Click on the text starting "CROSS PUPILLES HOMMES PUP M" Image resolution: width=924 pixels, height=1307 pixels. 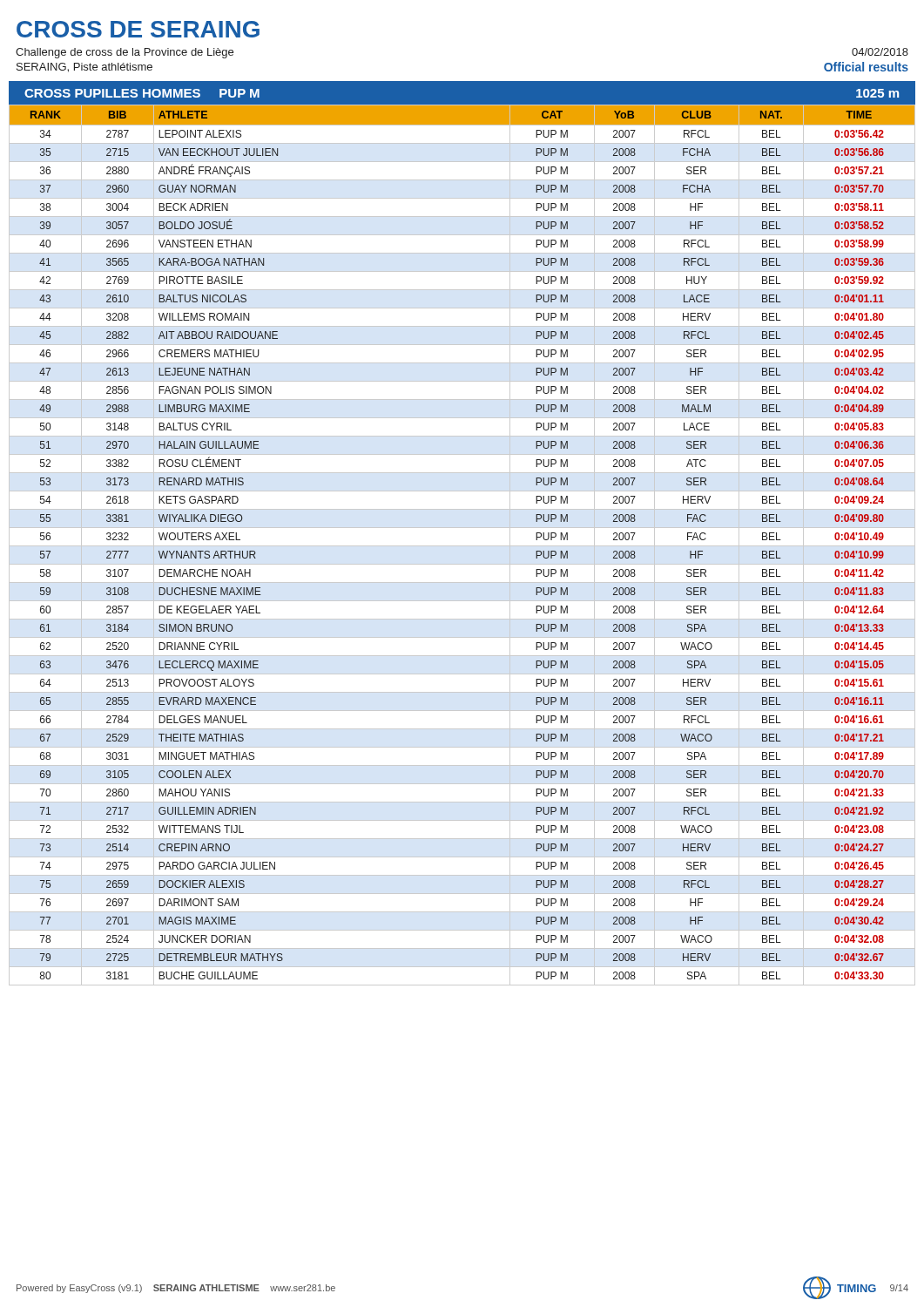462,93
